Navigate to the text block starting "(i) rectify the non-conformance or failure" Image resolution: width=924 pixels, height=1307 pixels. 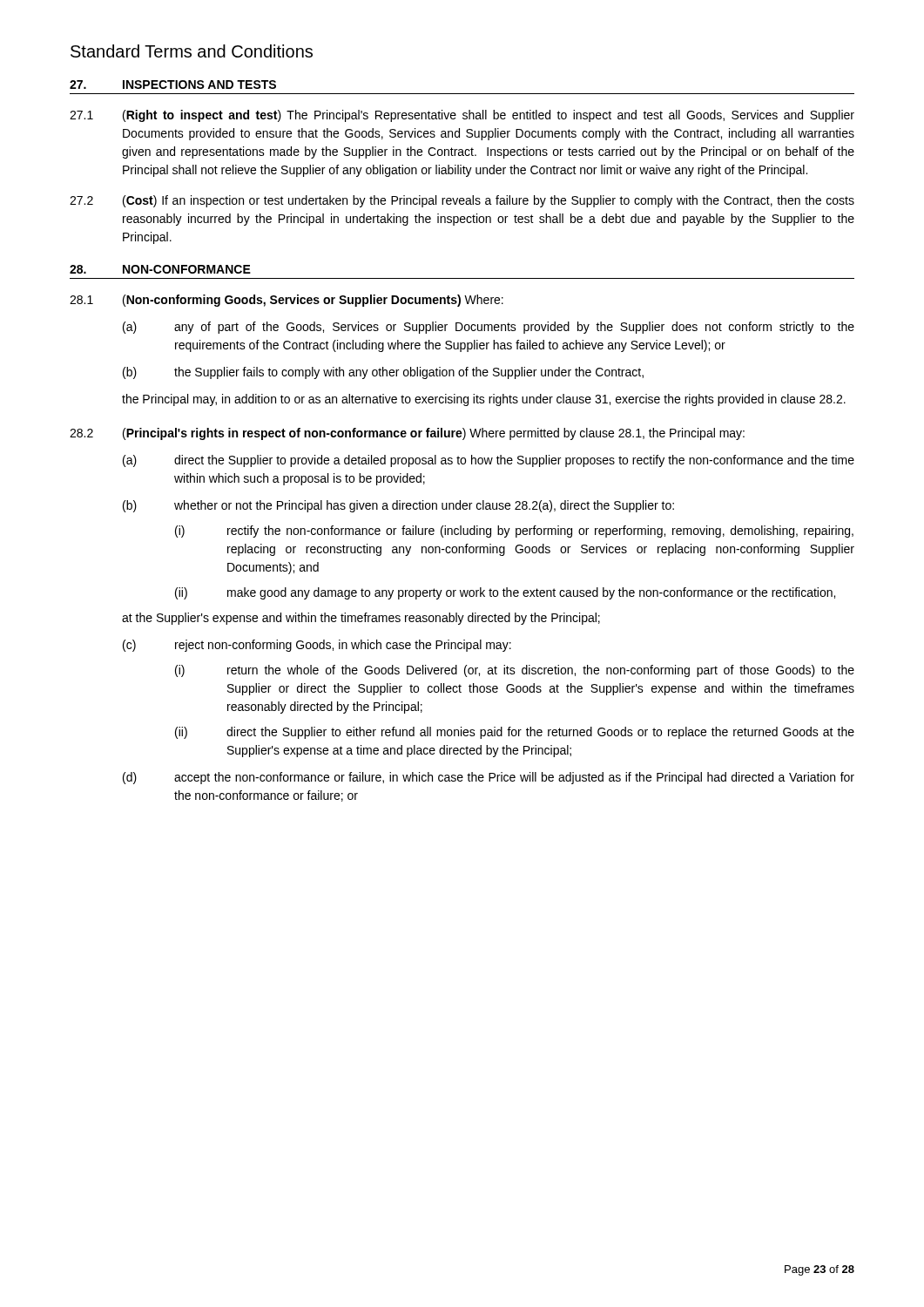click(x=514, y=549)
